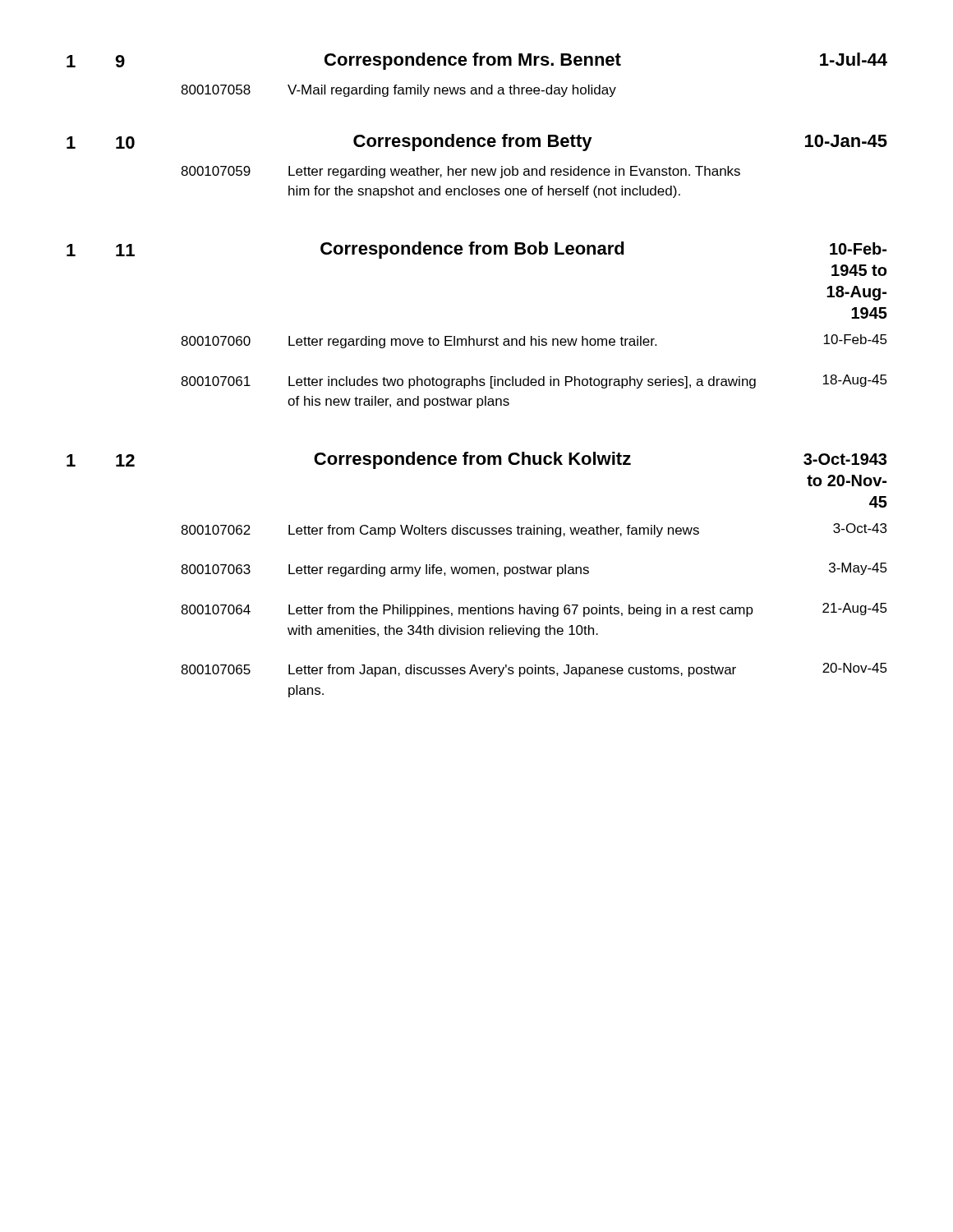Point to the text block starting "Letter includes two photographs [included in Photography series],"
Screen dimensions: 1232x953
[x=522, y=391]
